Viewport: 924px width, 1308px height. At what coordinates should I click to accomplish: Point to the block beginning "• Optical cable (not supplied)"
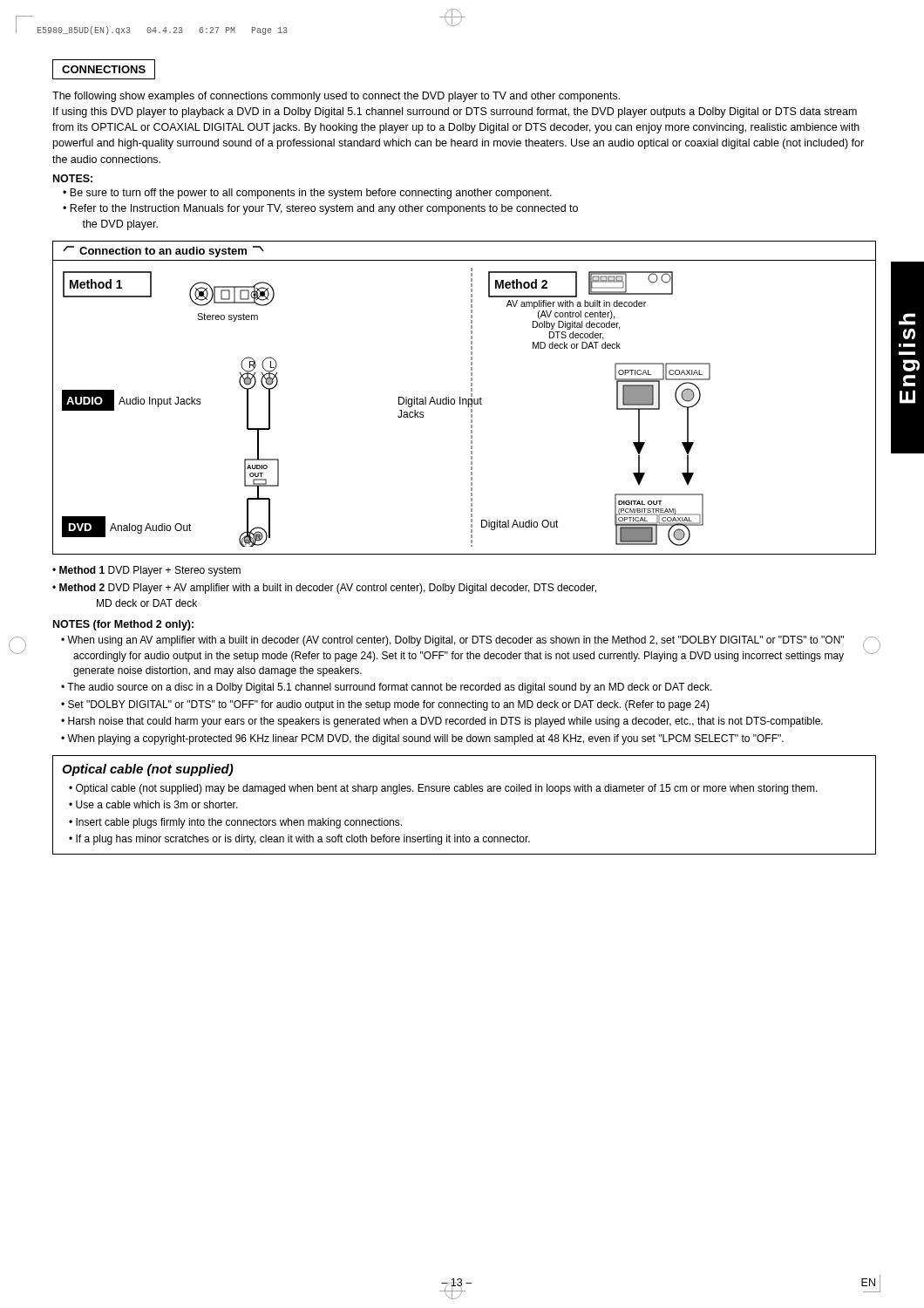tap(443, 788)
